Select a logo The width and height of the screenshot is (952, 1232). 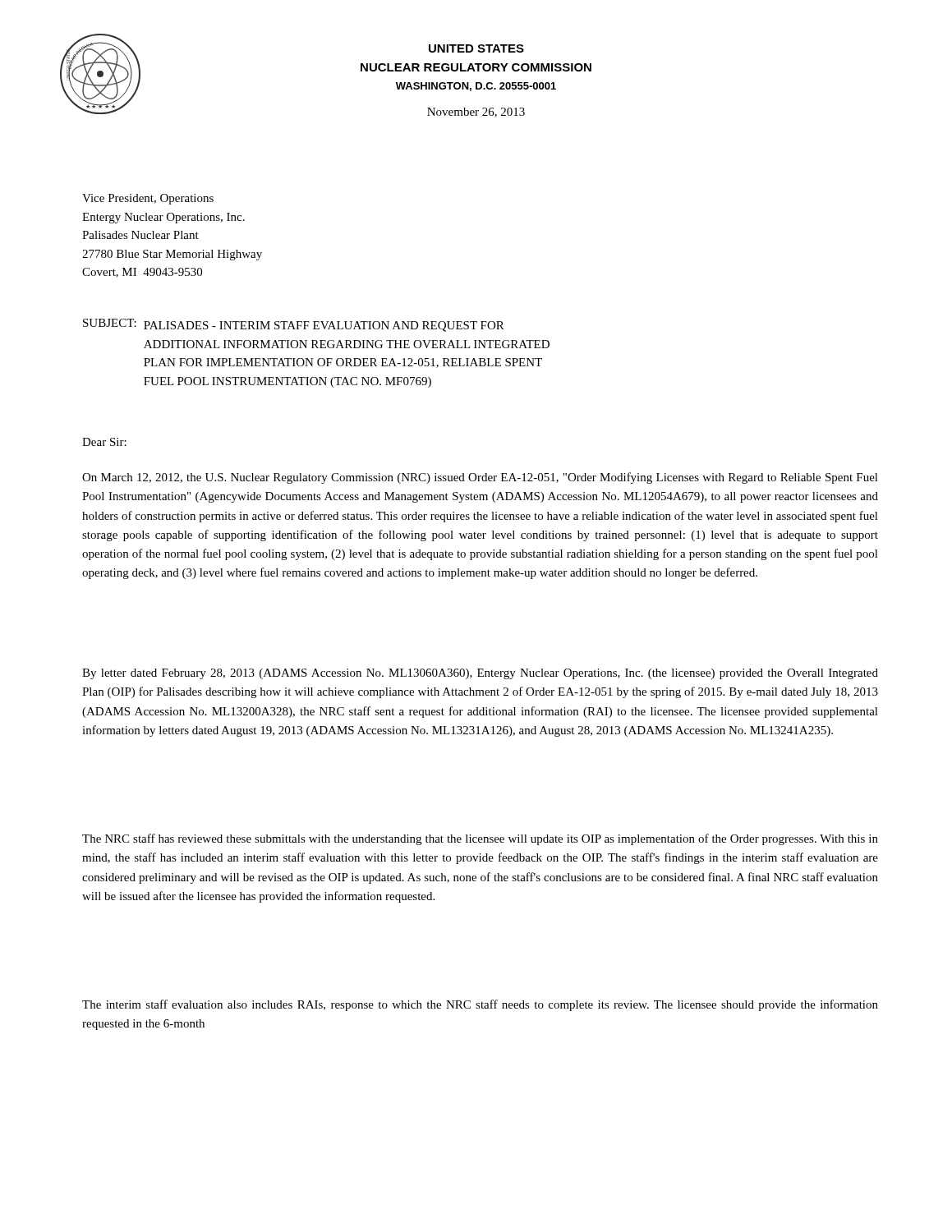click(100, 74)
